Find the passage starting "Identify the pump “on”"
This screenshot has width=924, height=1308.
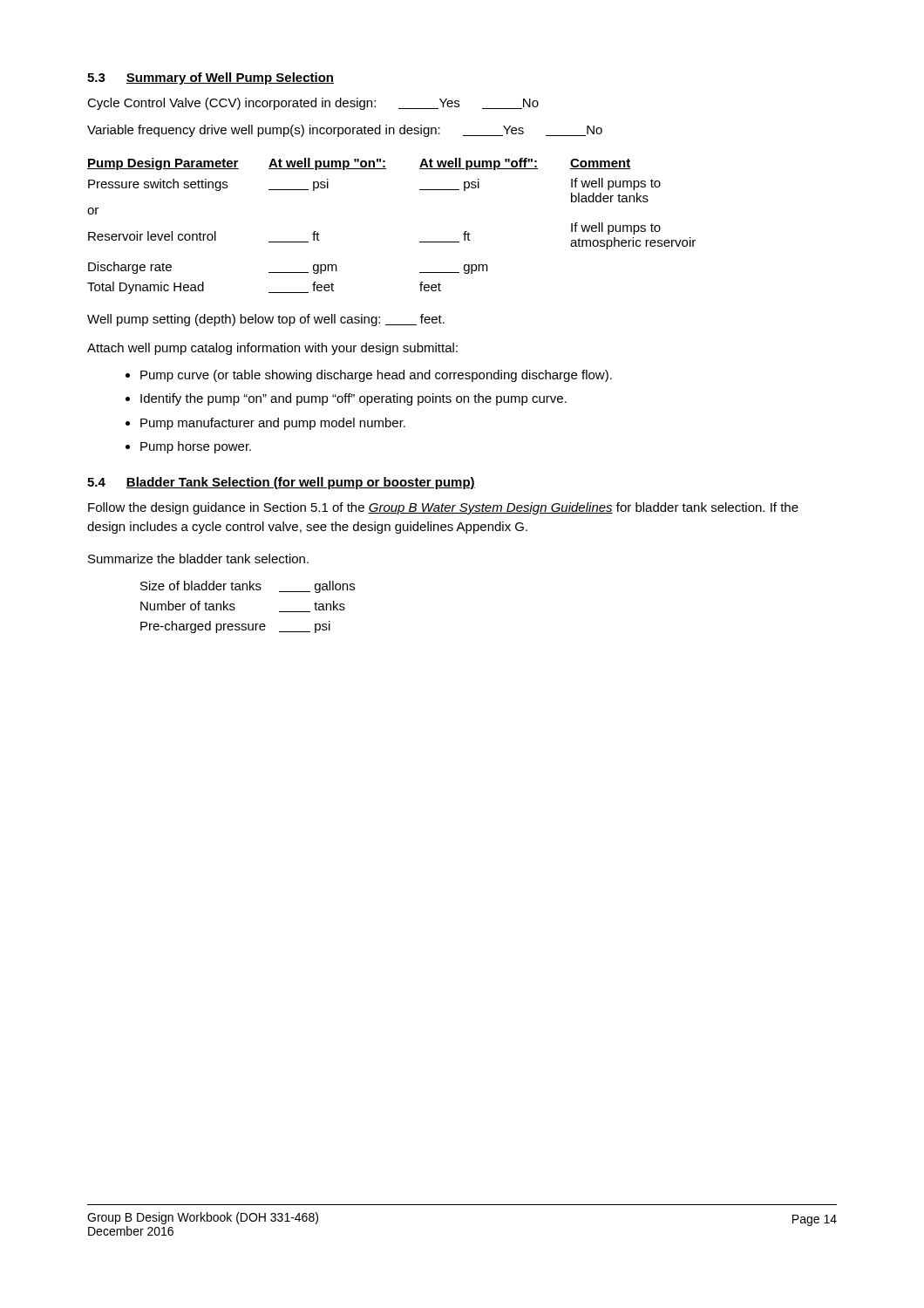coord(353,398)
